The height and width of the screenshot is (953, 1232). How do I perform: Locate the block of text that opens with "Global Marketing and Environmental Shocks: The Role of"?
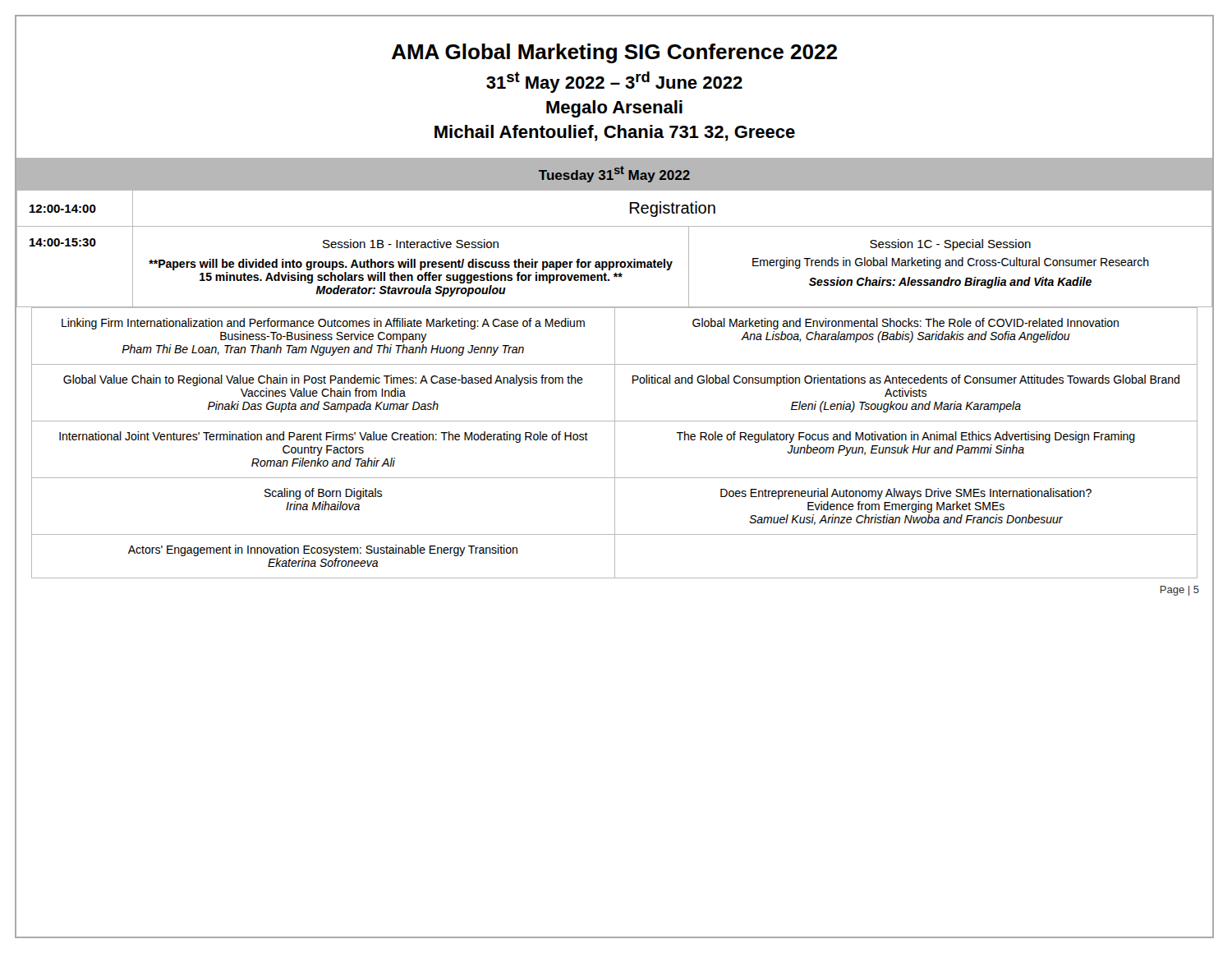coord(906,329)
